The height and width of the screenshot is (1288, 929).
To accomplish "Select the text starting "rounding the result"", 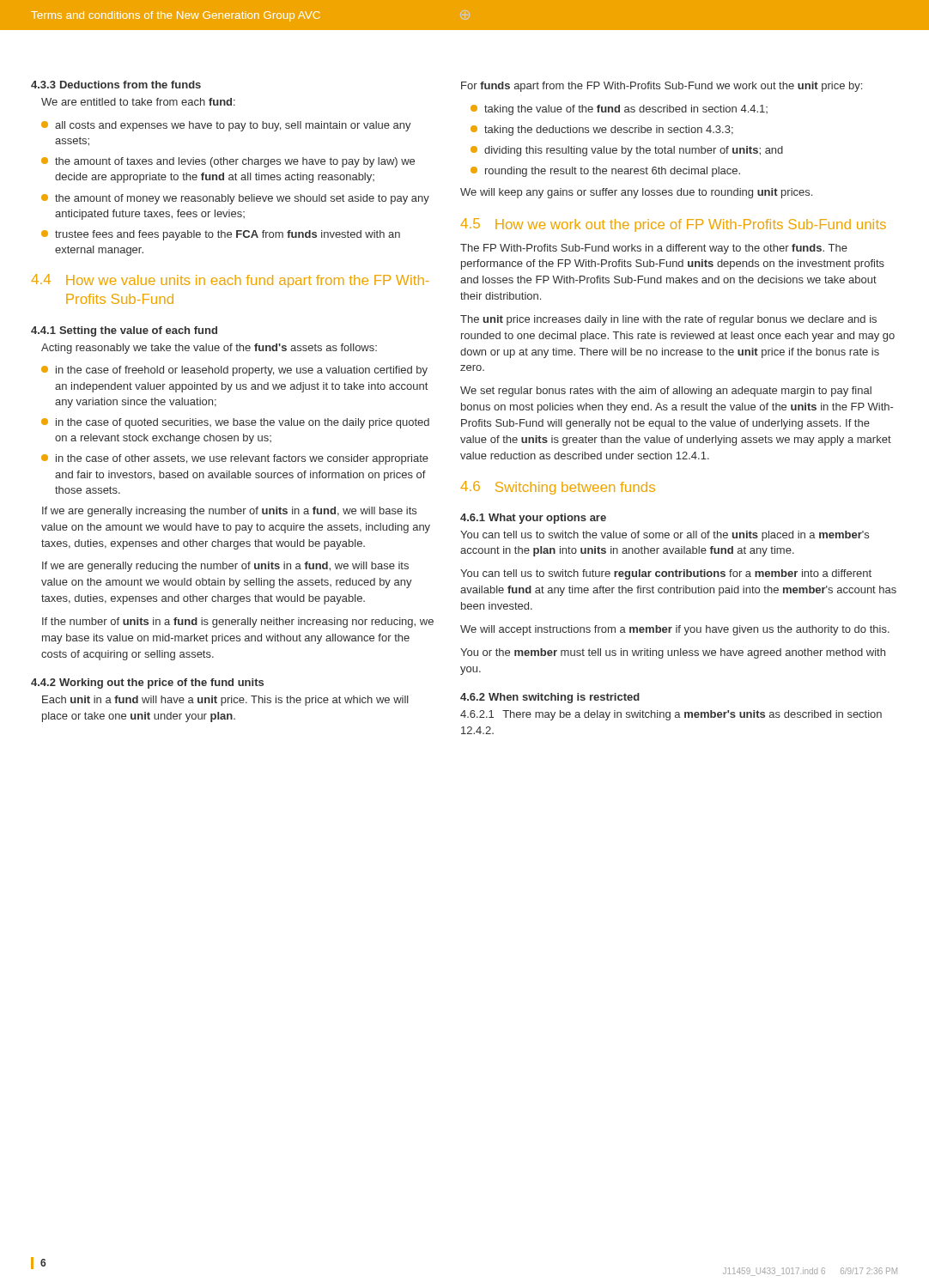I will [606, 171].
